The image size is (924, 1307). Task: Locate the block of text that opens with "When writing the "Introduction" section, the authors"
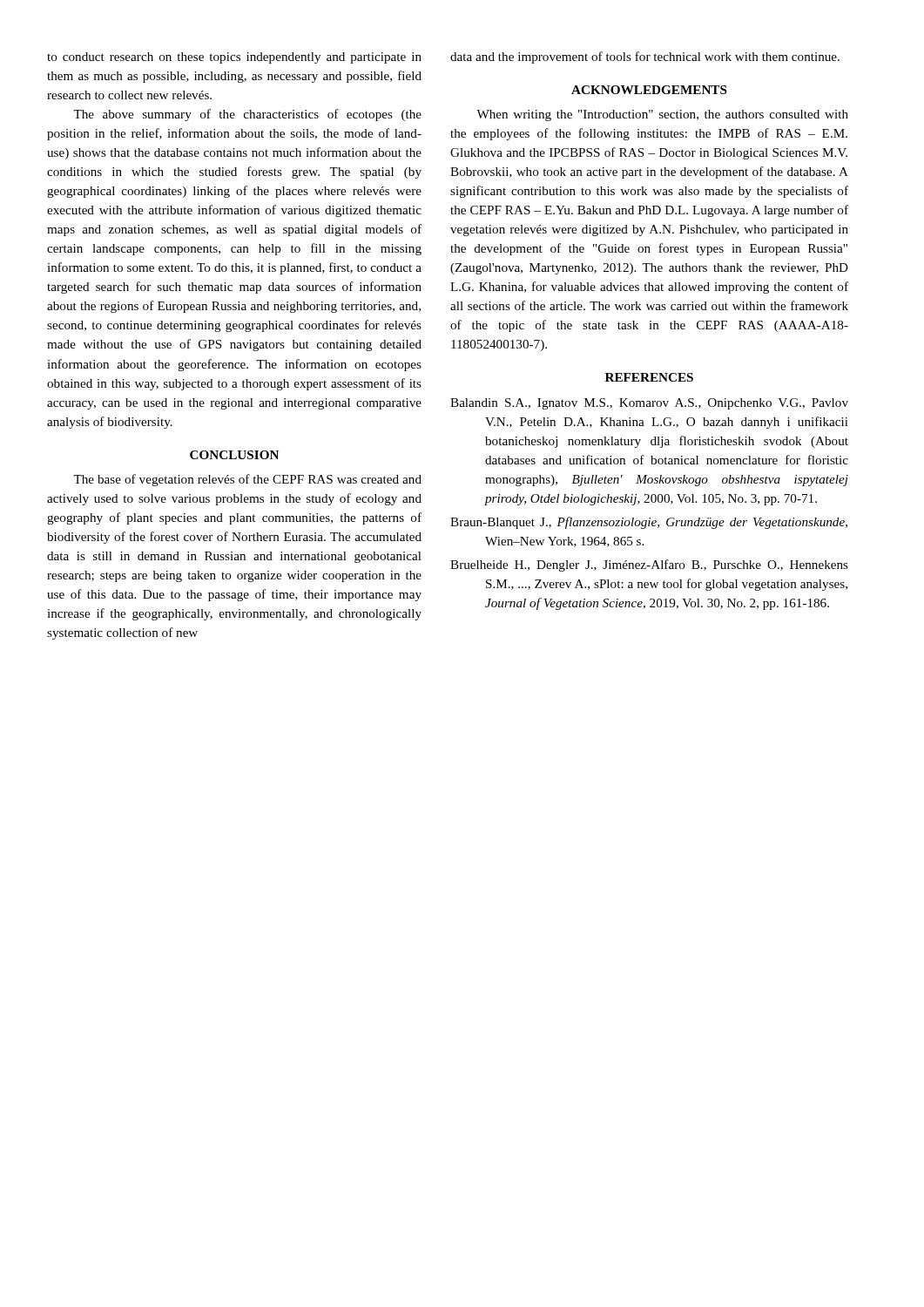click(x=649, y=229)
